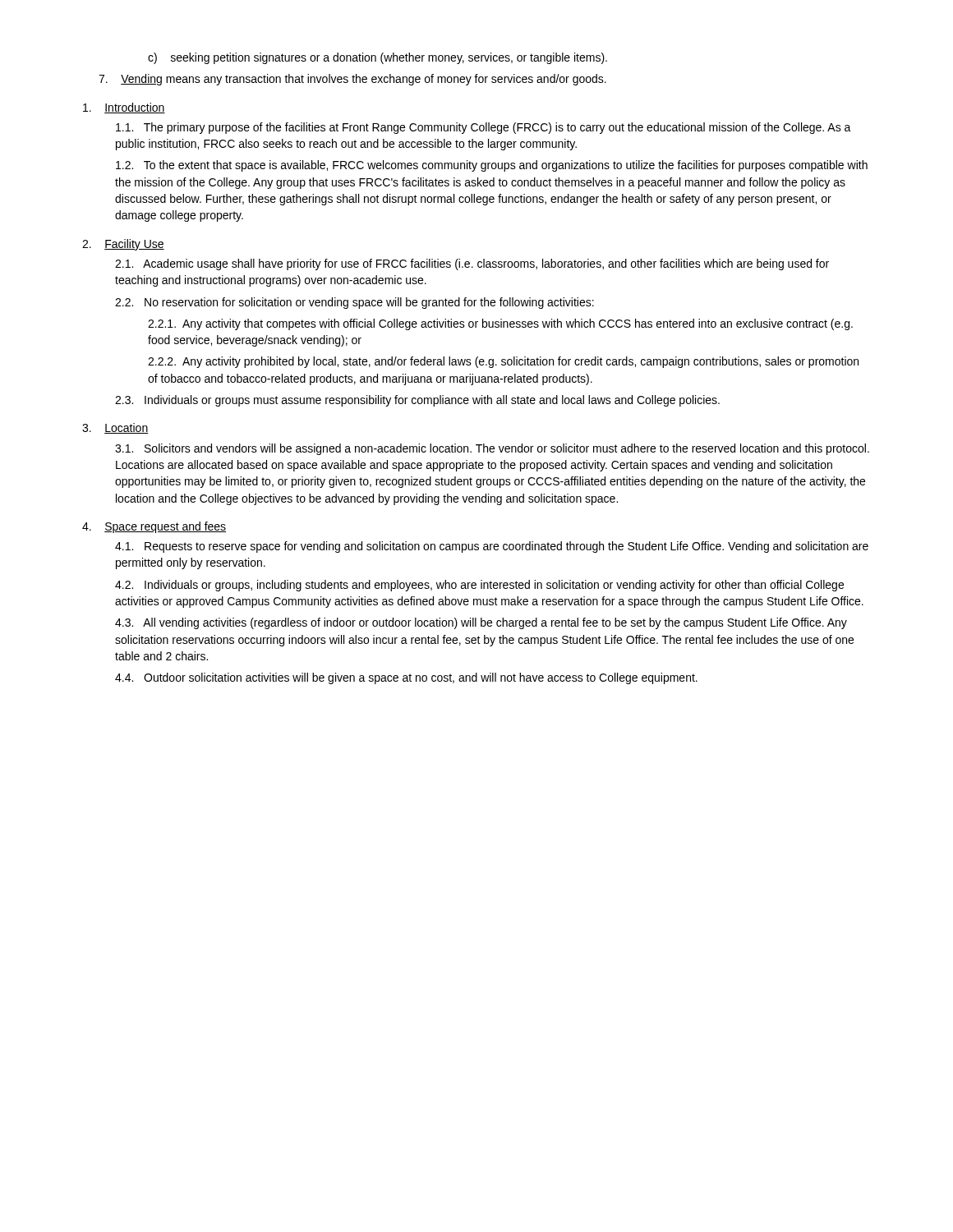The image size is (953, 1232).
Task: Point to the text block starting "4.1. Requests to reserve space for vending and"
Action: [x=492, y=555]
